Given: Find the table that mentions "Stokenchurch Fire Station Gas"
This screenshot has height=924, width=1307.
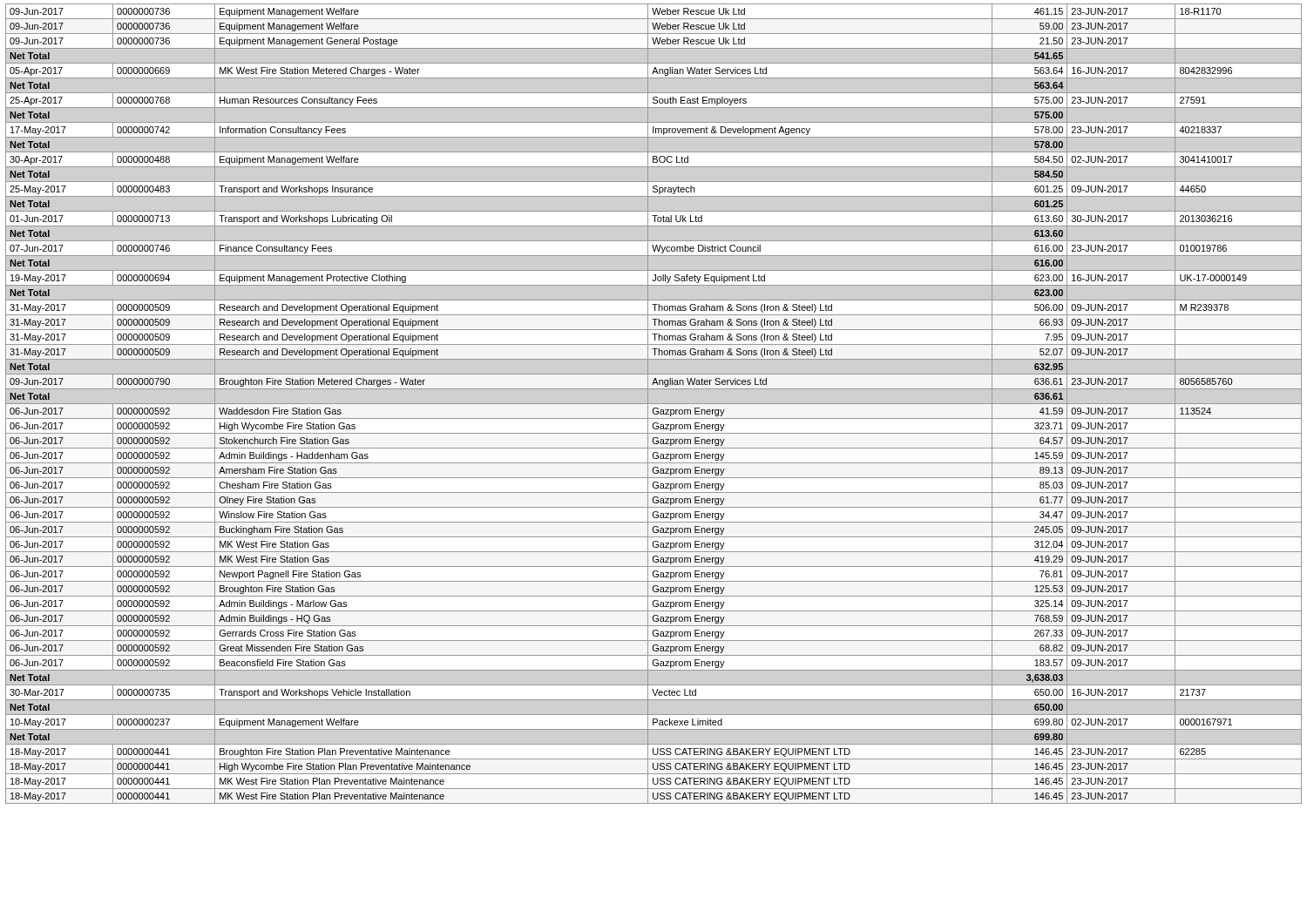Looking at the screenshot, I should [x=654, y=404].
